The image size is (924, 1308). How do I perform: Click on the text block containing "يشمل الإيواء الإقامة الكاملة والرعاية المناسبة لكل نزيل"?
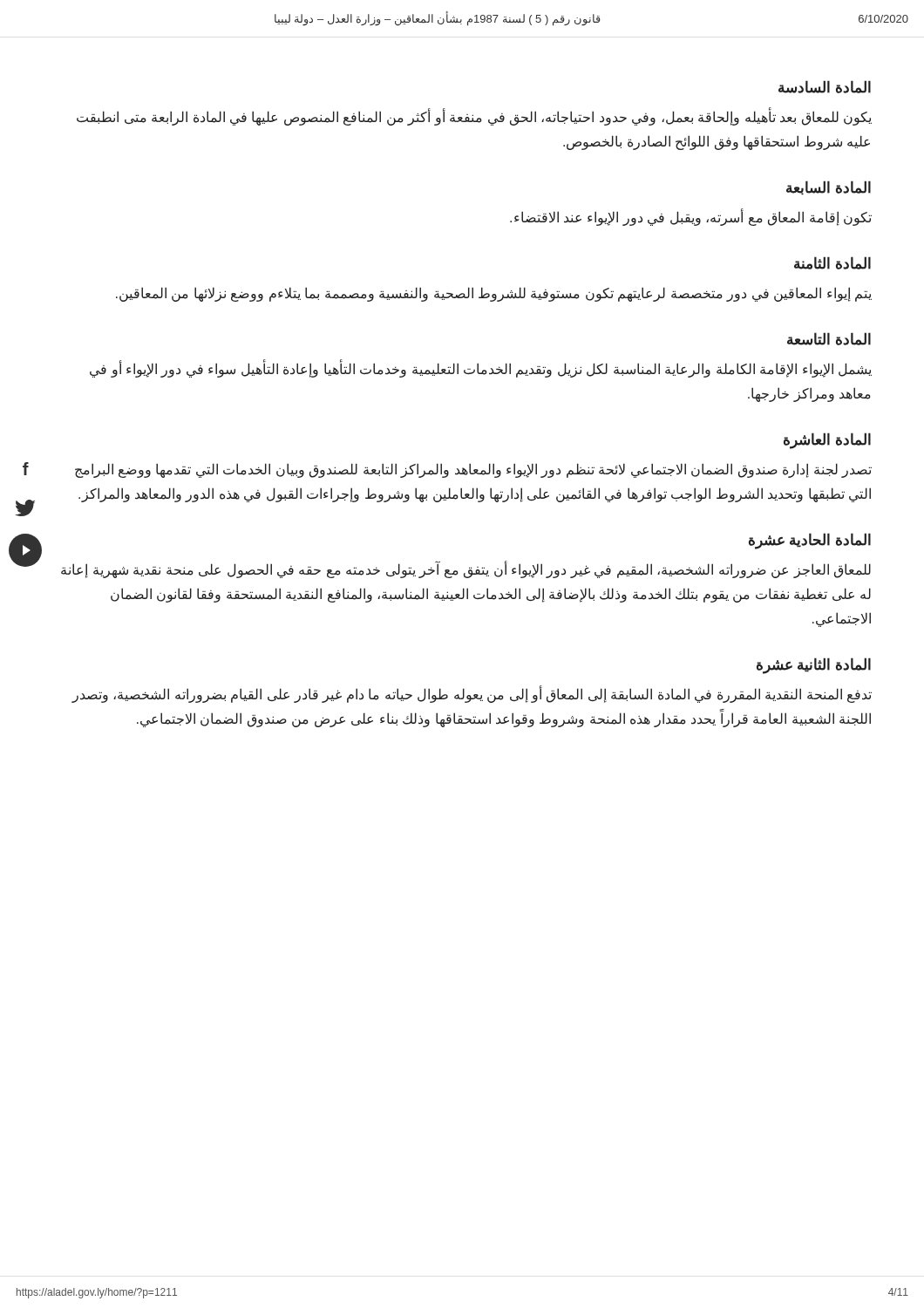click(480, 382)
